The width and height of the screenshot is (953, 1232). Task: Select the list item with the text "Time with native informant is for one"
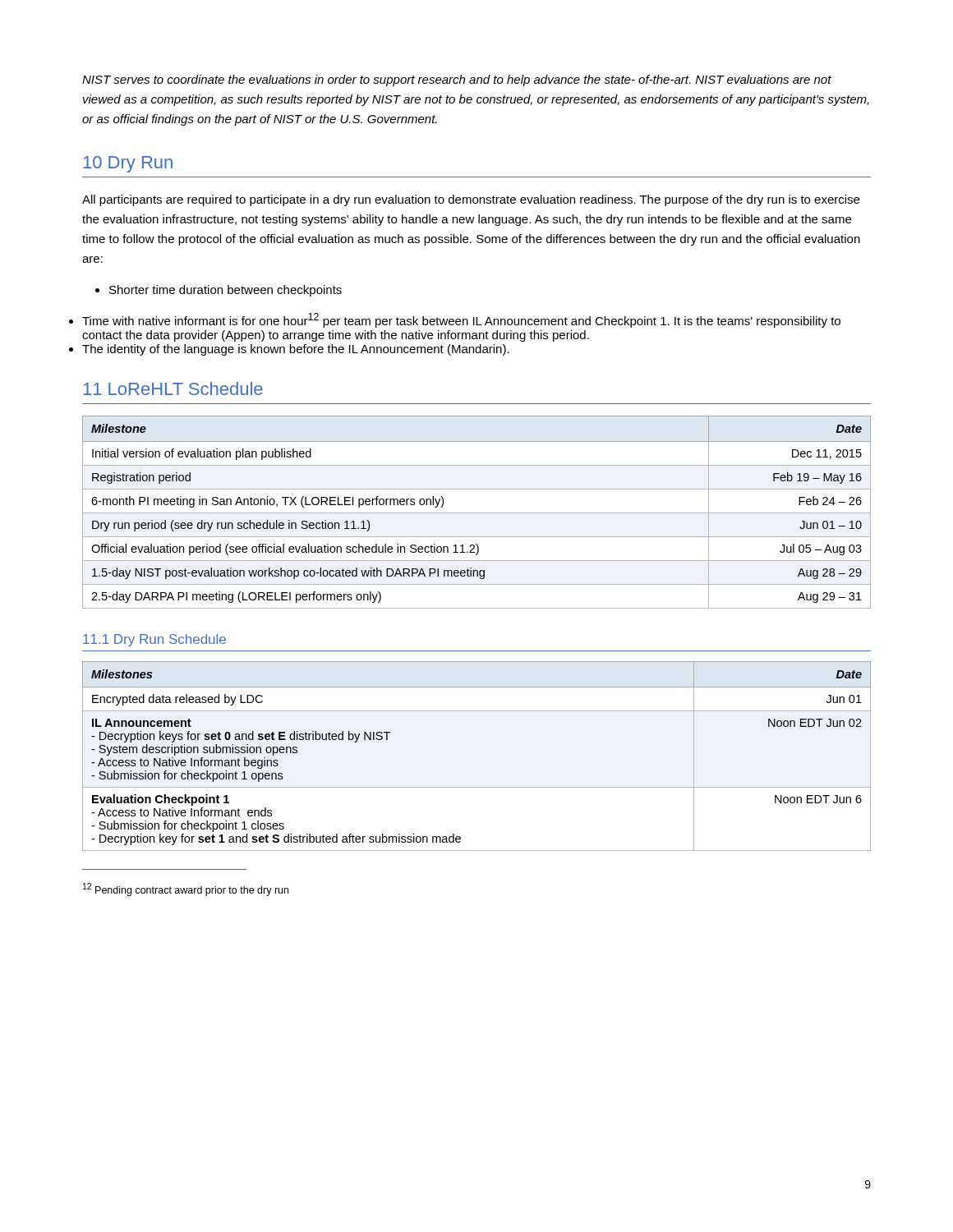pyautogui.click(x=476, y=326)
